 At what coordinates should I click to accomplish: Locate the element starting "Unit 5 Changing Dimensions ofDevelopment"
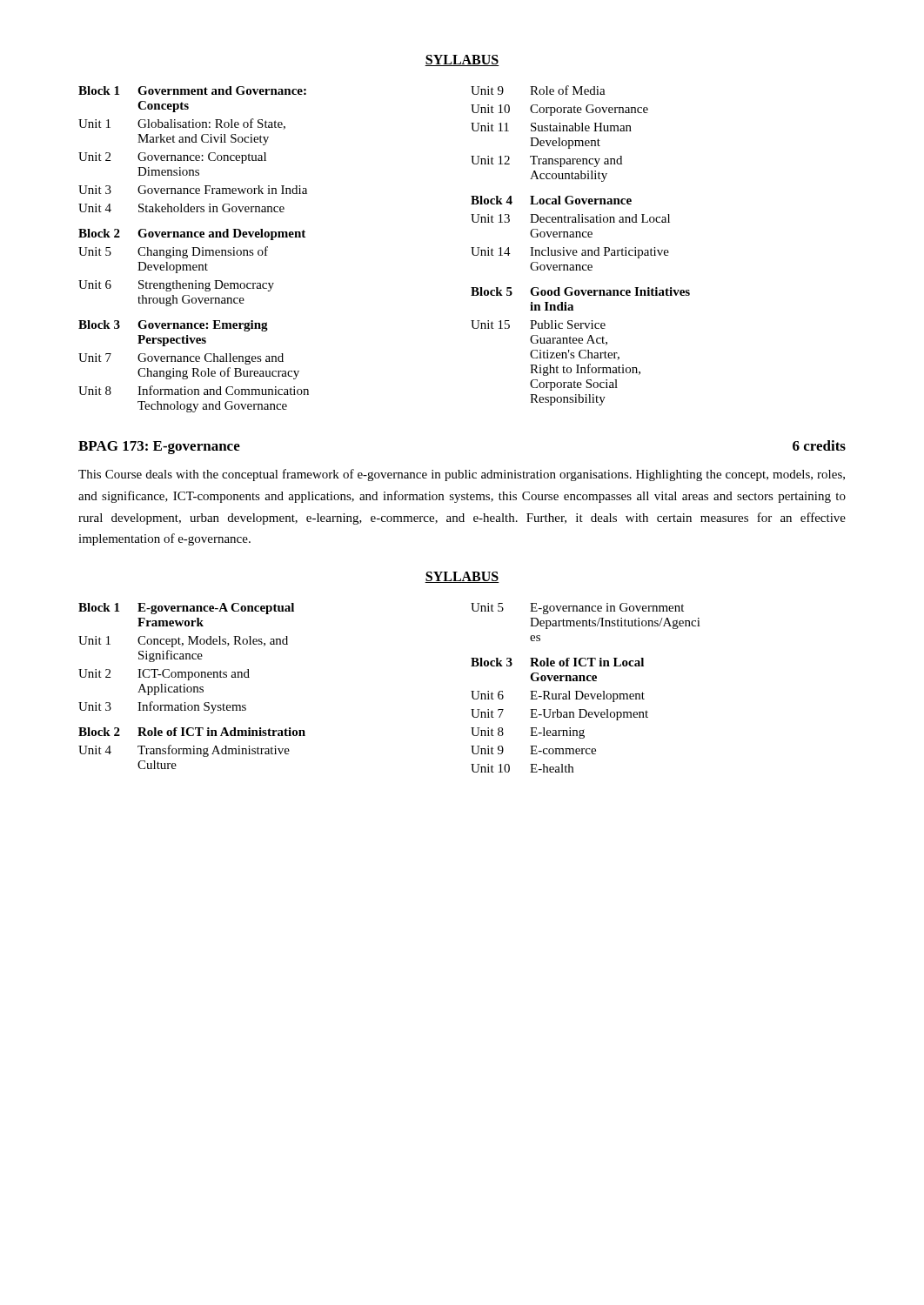[266, 259]
